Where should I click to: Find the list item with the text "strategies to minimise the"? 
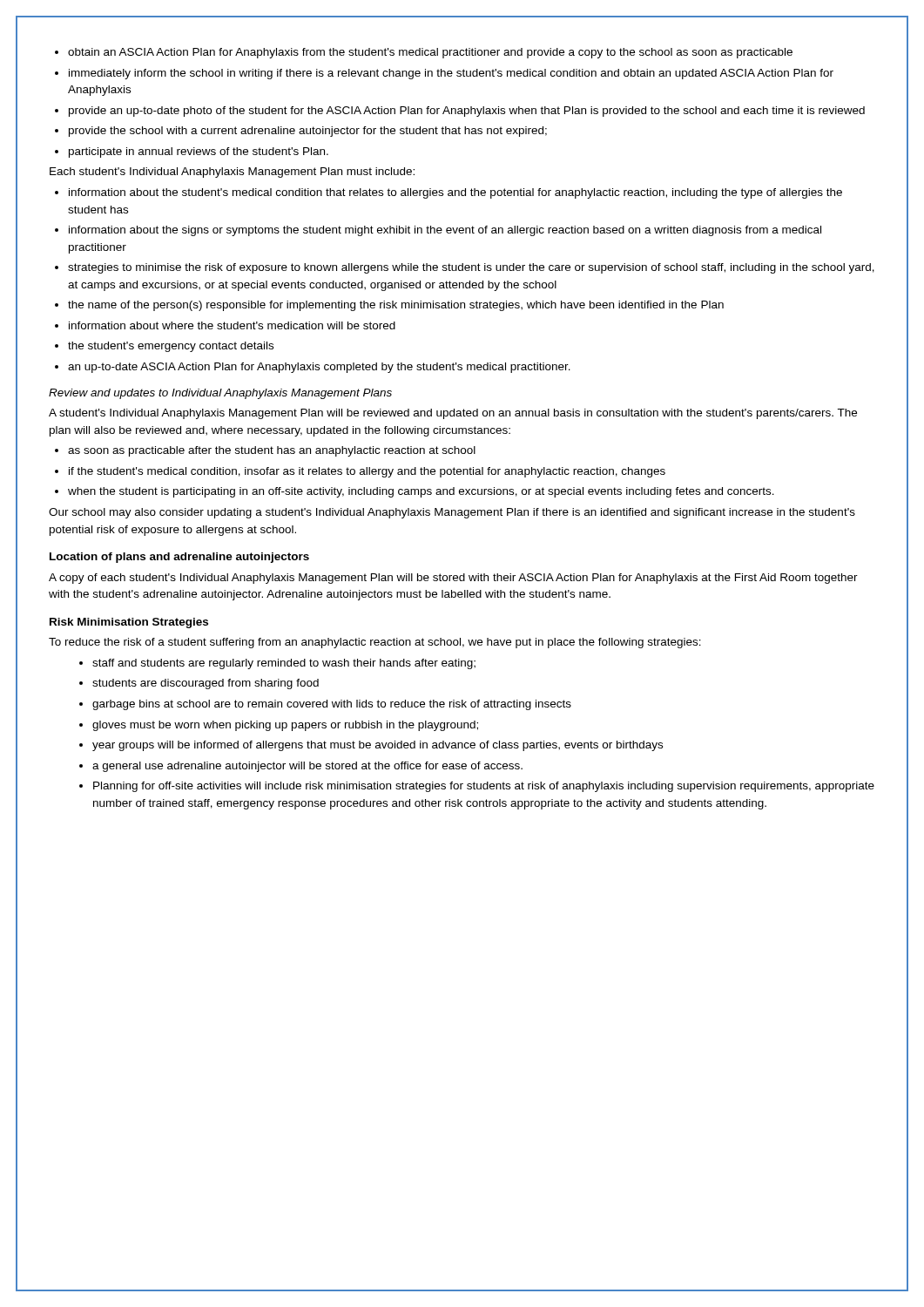(x=472, y=276)
